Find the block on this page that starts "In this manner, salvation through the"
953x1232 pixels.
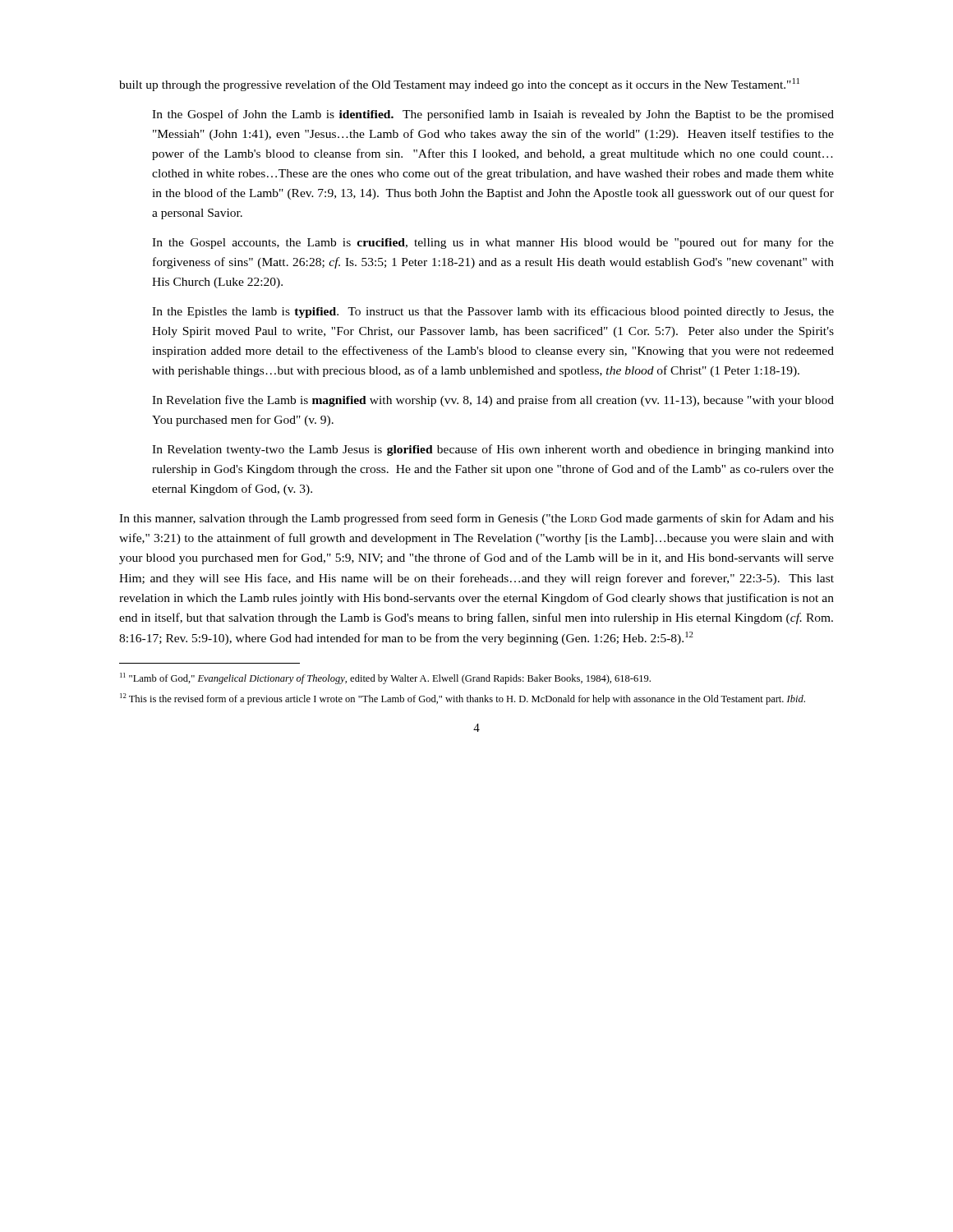(476, 578)
